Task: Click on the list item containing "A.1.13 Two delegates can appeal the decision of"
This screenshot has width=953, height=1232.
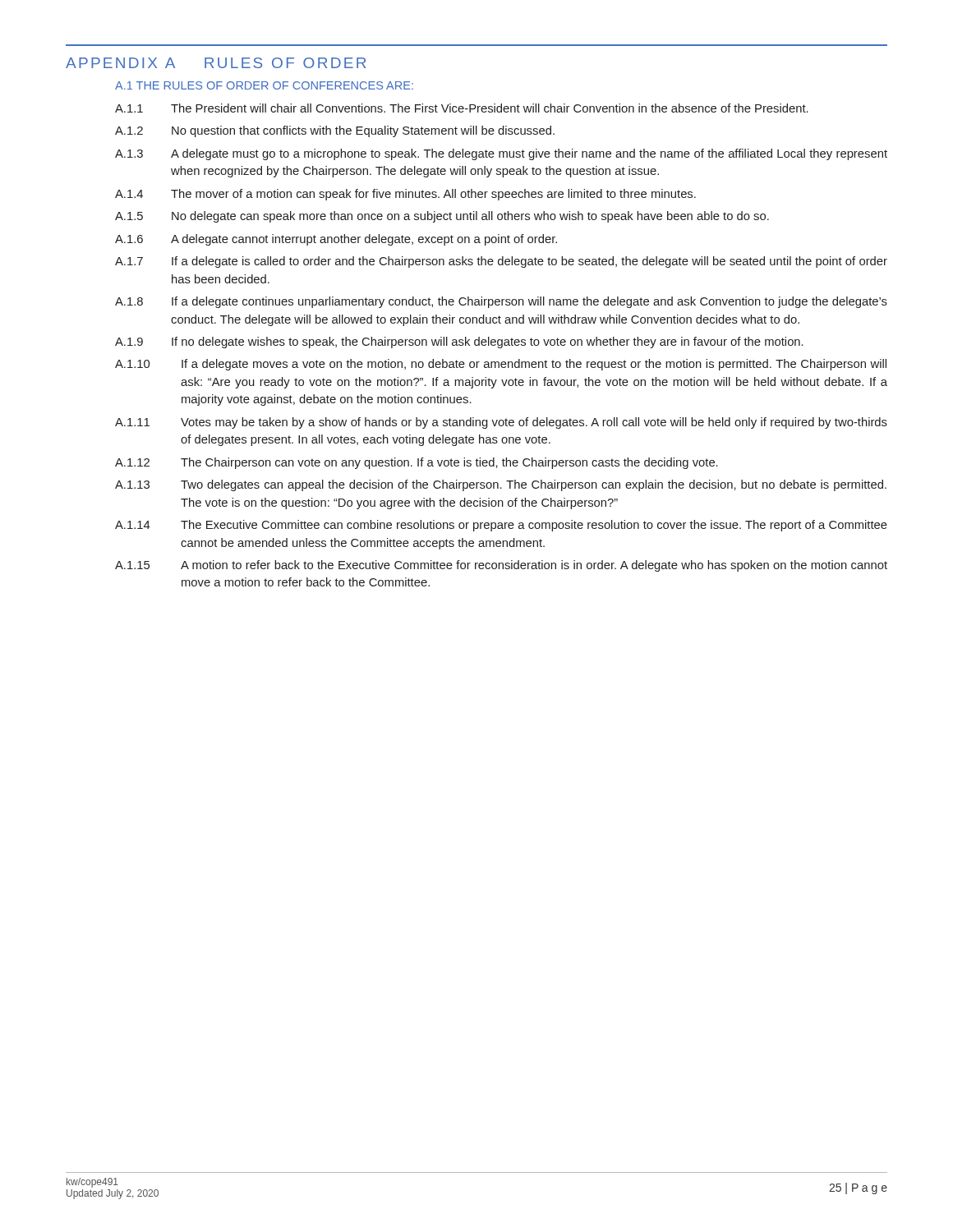Action: (x=501, y=494)
